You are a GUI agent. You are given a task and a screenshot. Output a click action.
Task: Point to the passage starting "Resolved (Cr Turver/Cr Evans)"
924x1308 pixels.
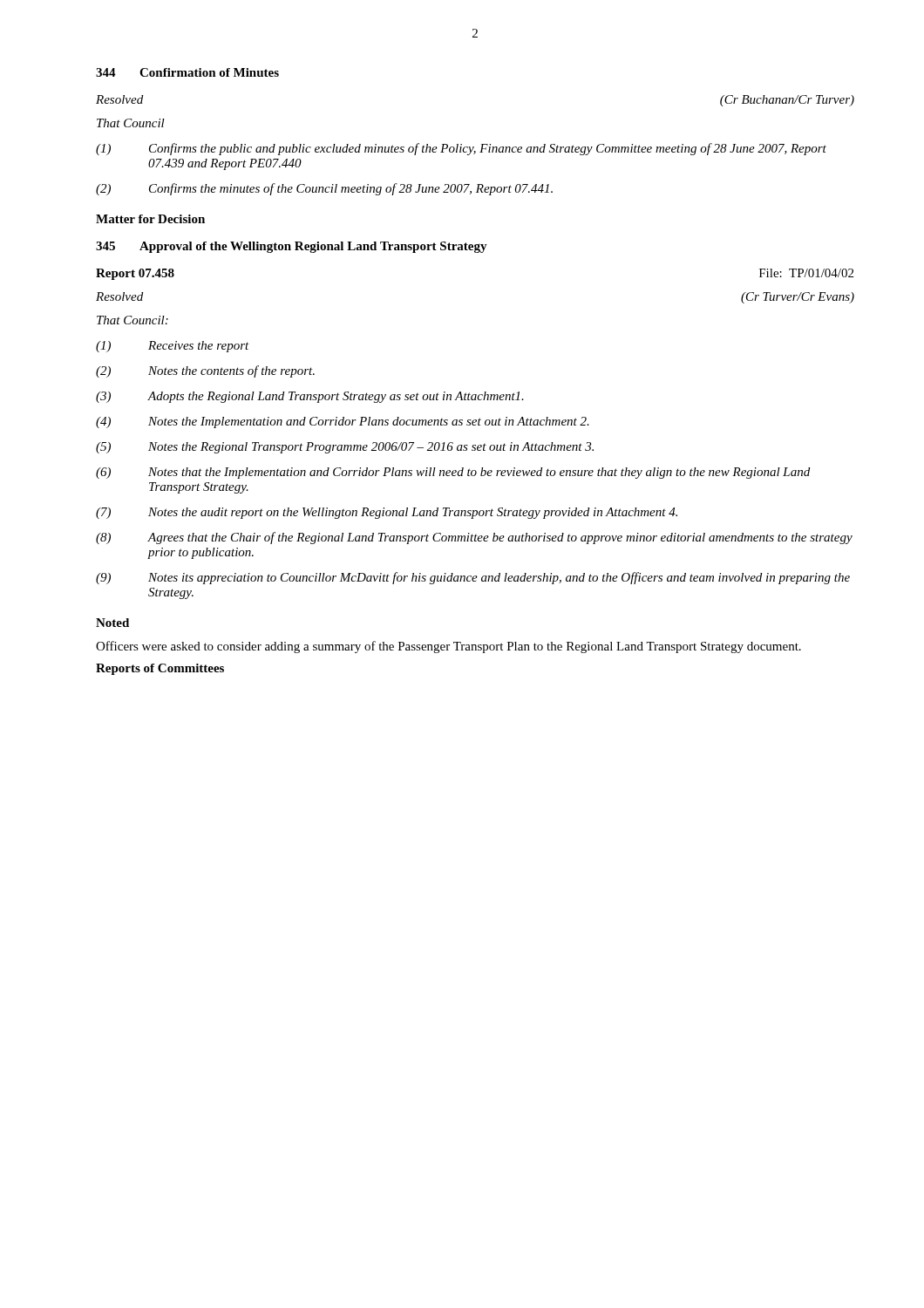coord(116,298)
